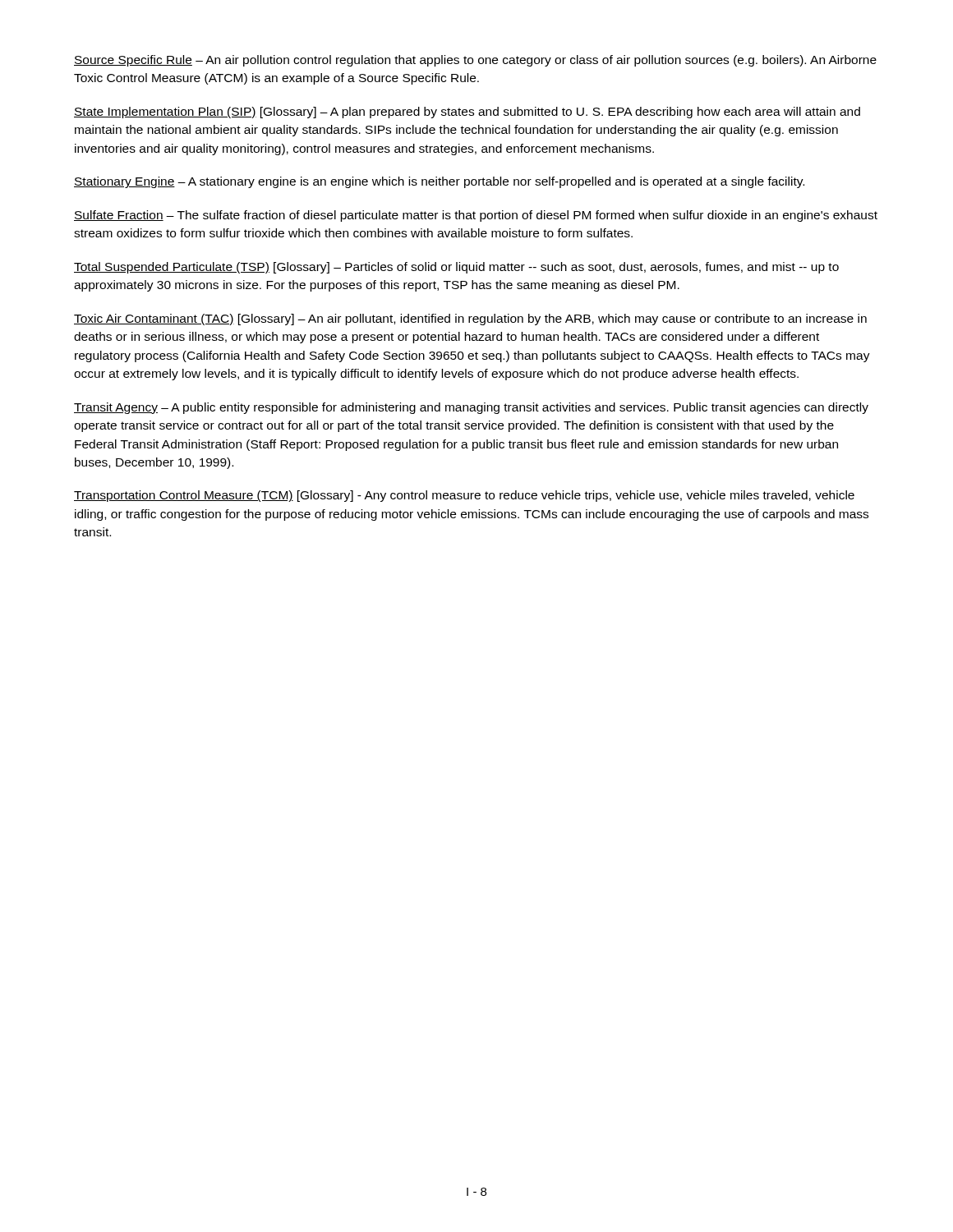The image size is (953, 1232).
Task: Select the region starting "State Implementation Plan (SIP) [Glossary] –"
Action: point(476,130)
